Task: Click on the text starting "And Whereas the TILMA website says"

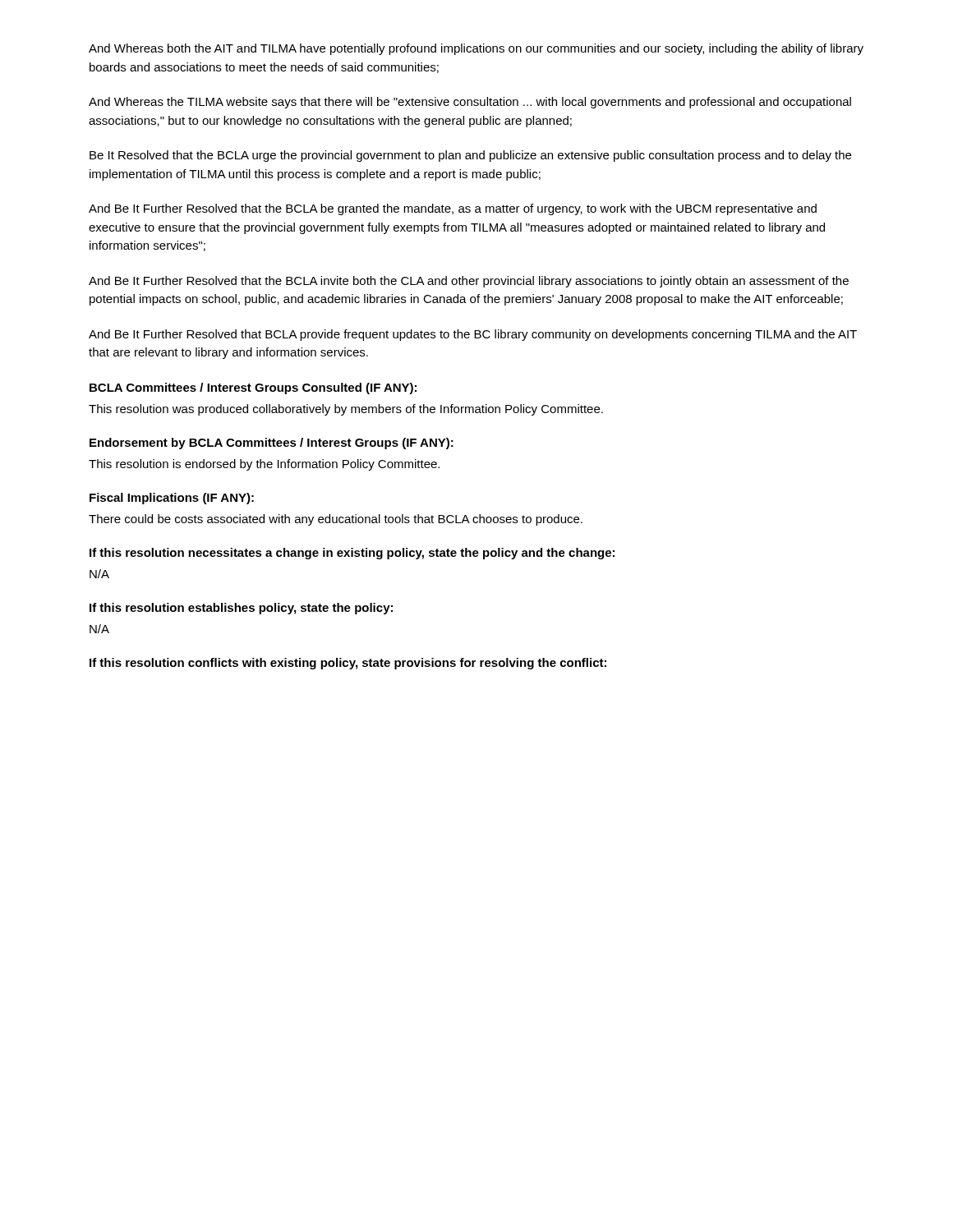Action: tap(470, 111)
